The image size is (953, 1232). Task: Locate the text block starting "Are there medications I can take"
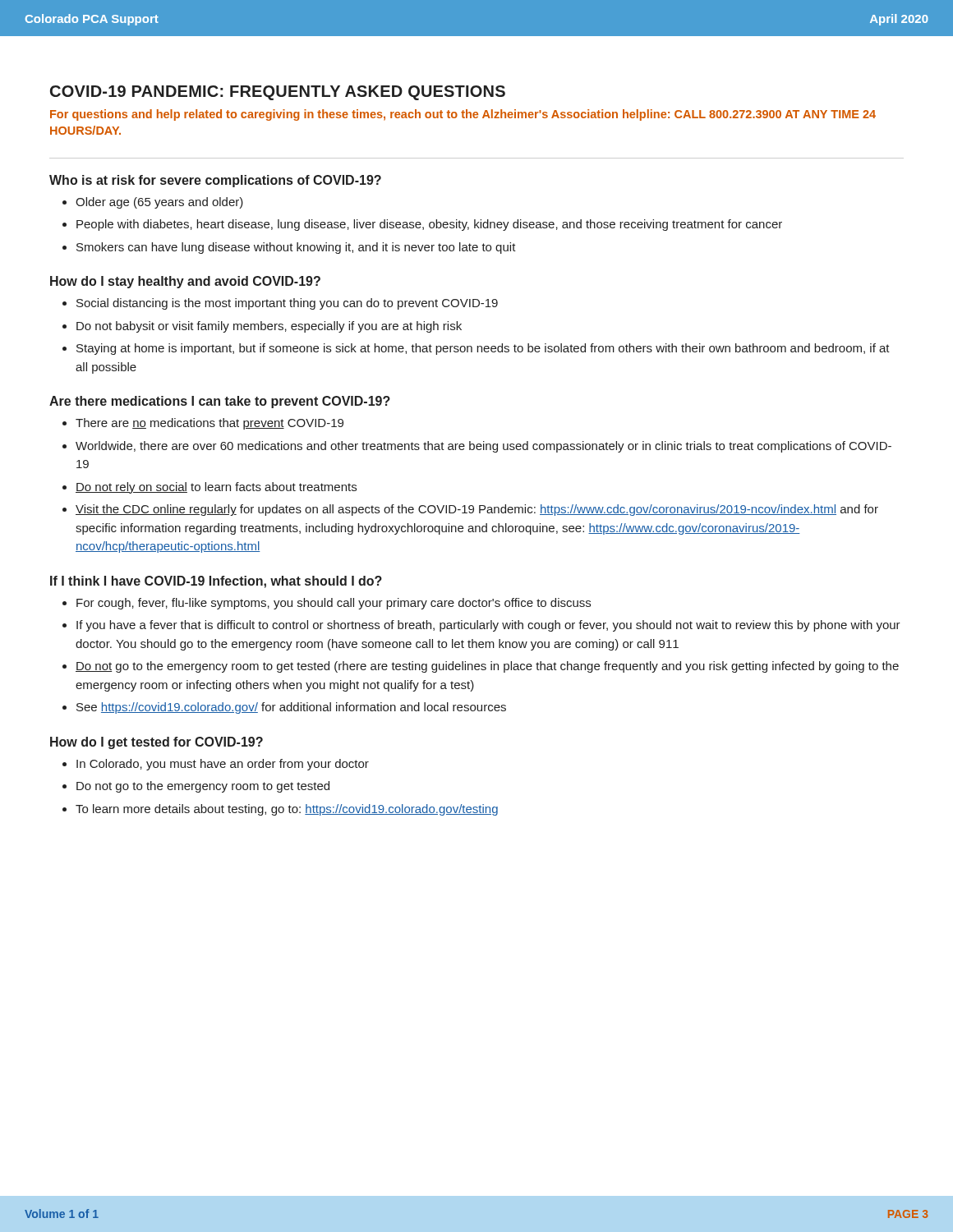click(220, 402)
